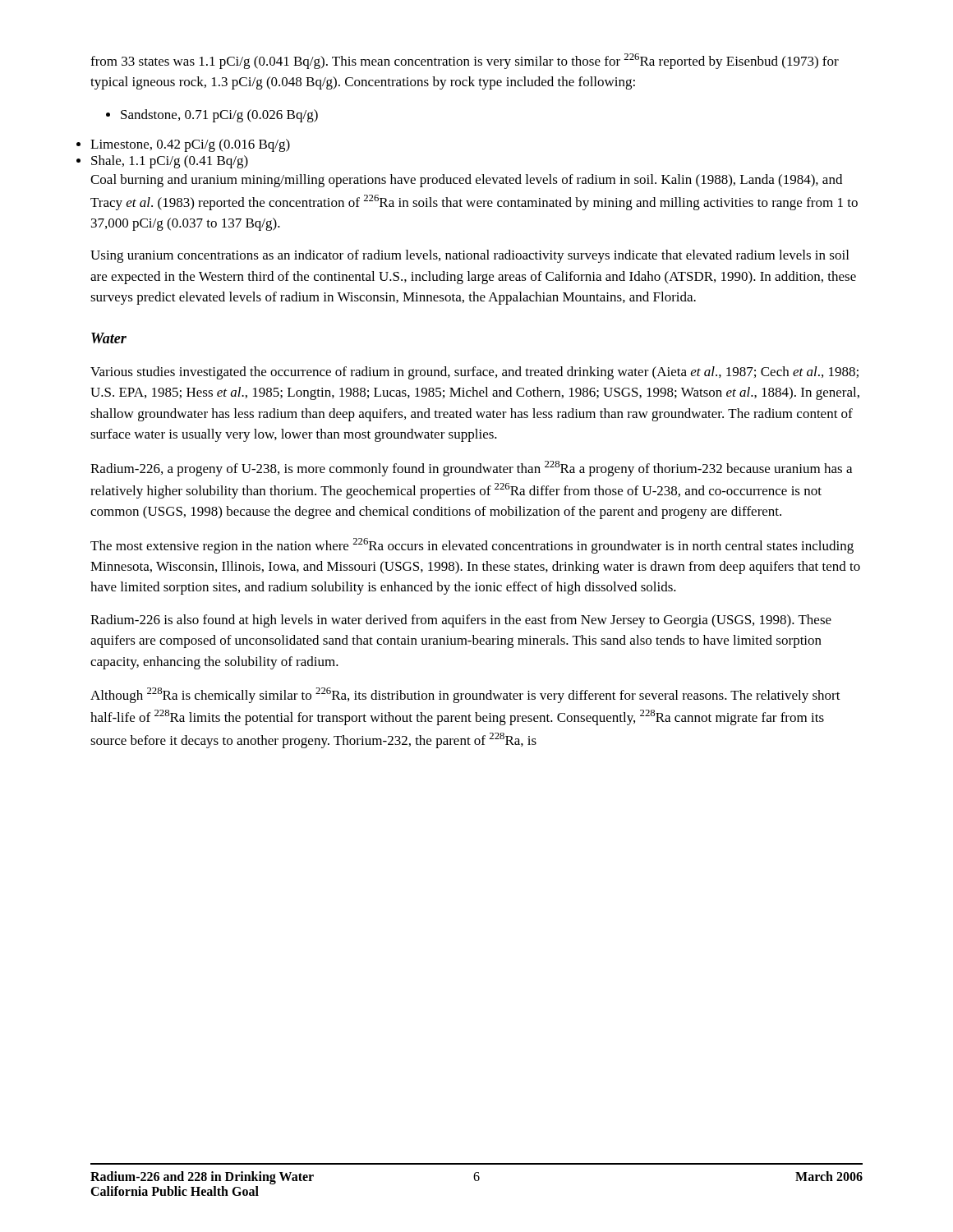Click the passage that begins "Various studies investigated the occurrence of radium in"
The width and height of the screenshot is (953, 1232).
[x=476, y=403]
